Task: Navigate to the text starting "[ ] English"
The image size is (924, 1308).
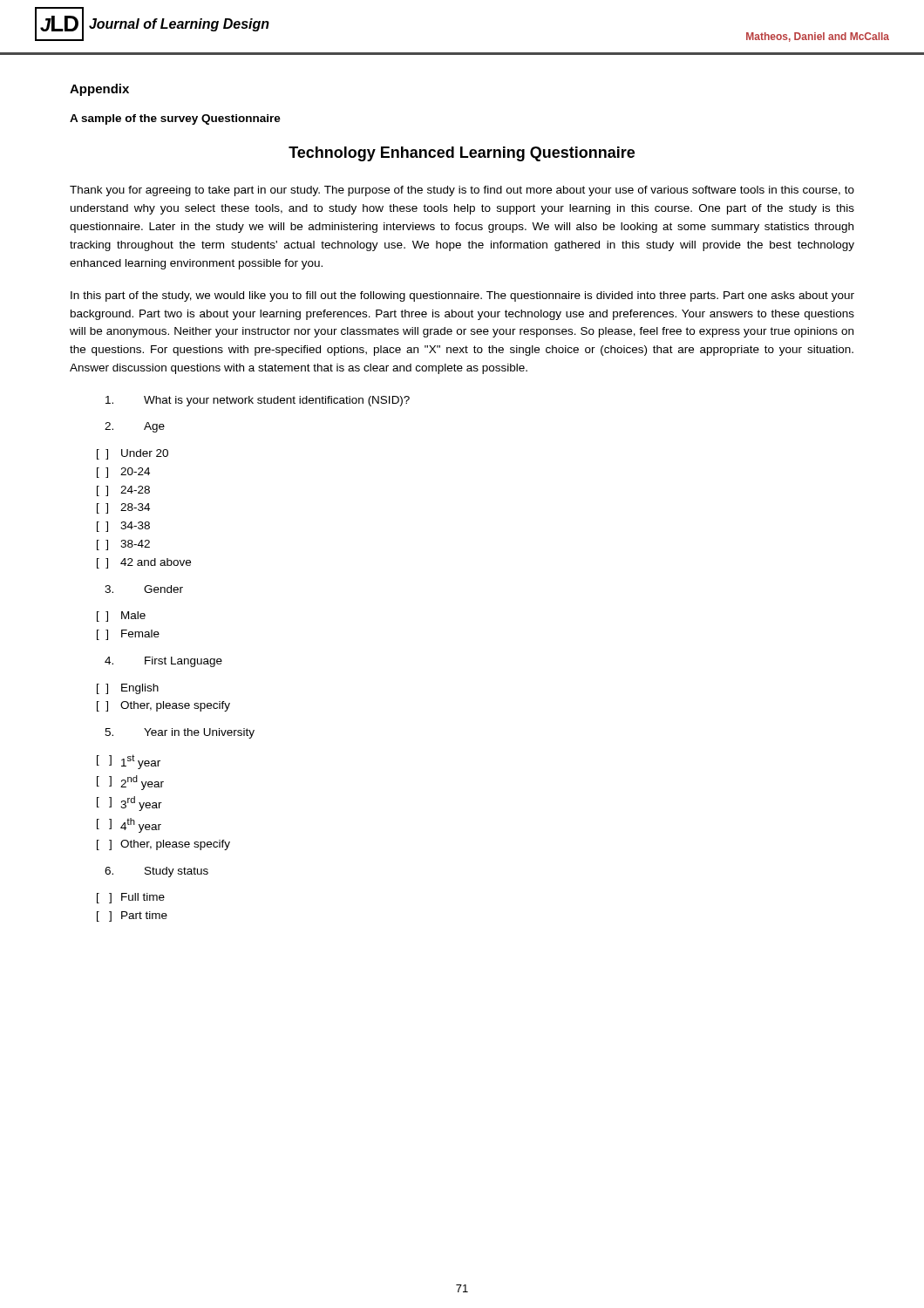Action: tap(127, 688)
